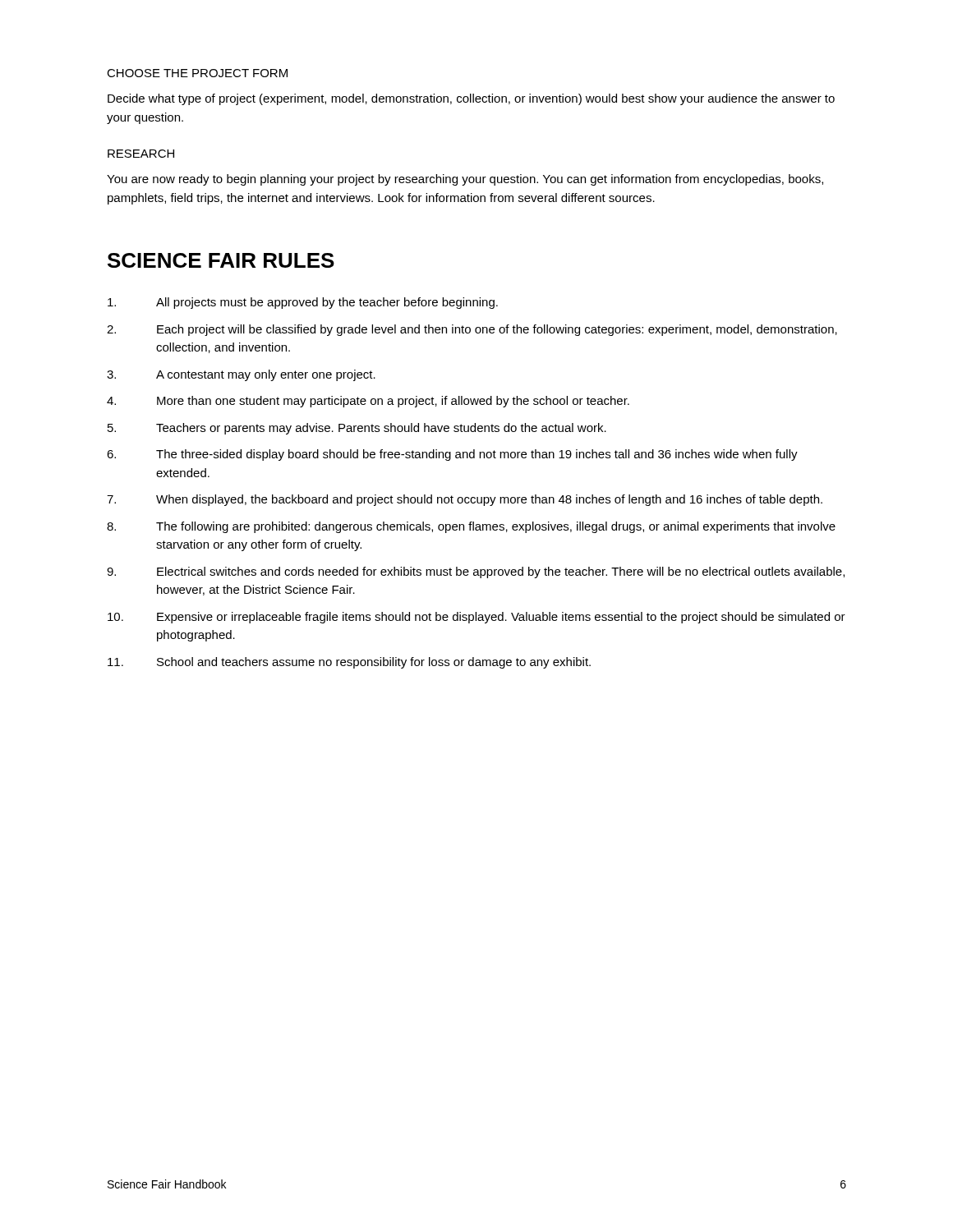This screenshot has height=1232, width=953.
Task: Find the list item with the text "4. More than"
Action: tap(476, 401)
